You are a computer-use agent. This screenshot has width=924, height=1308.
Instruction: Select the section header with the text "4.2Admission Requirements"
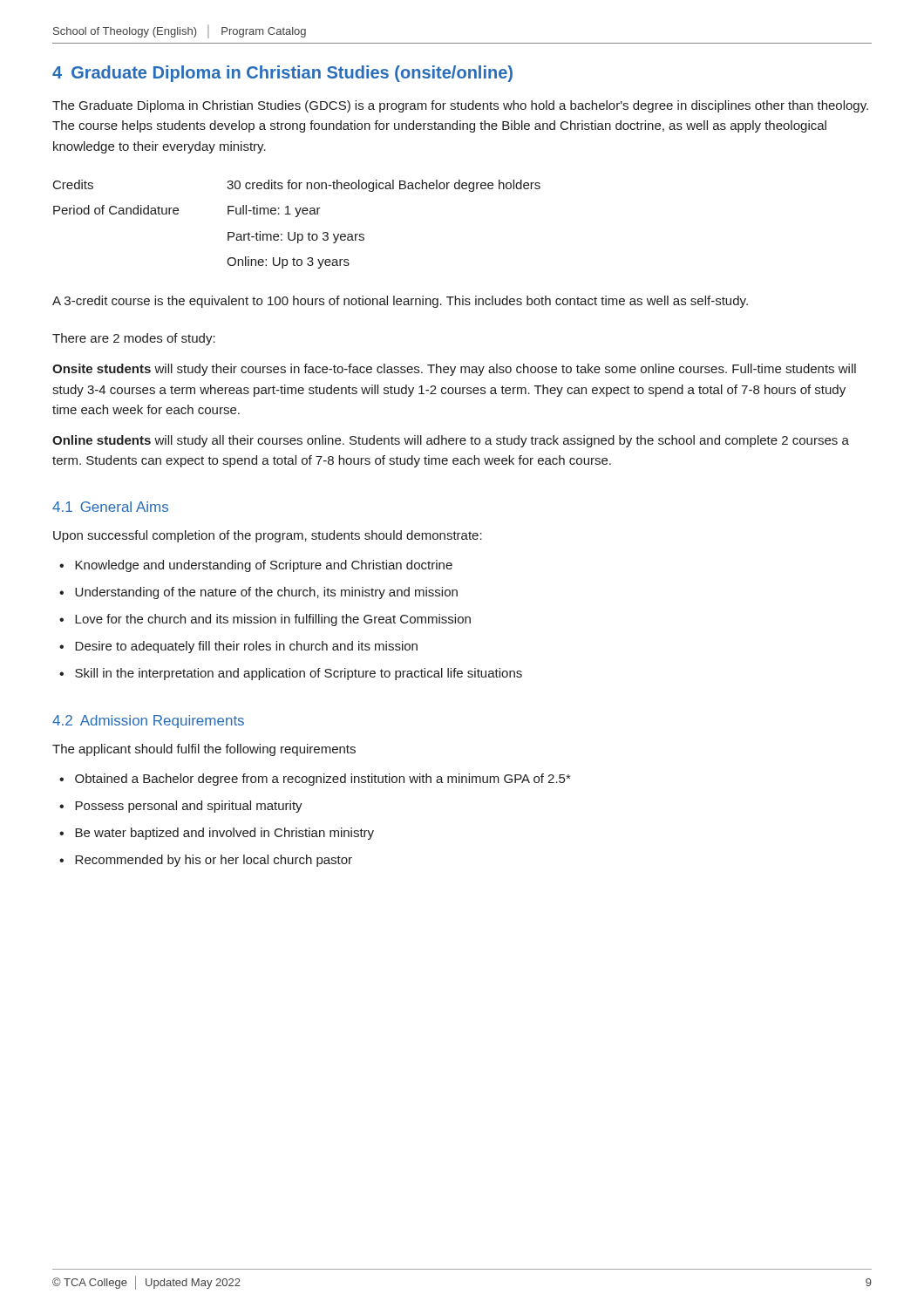148,722
